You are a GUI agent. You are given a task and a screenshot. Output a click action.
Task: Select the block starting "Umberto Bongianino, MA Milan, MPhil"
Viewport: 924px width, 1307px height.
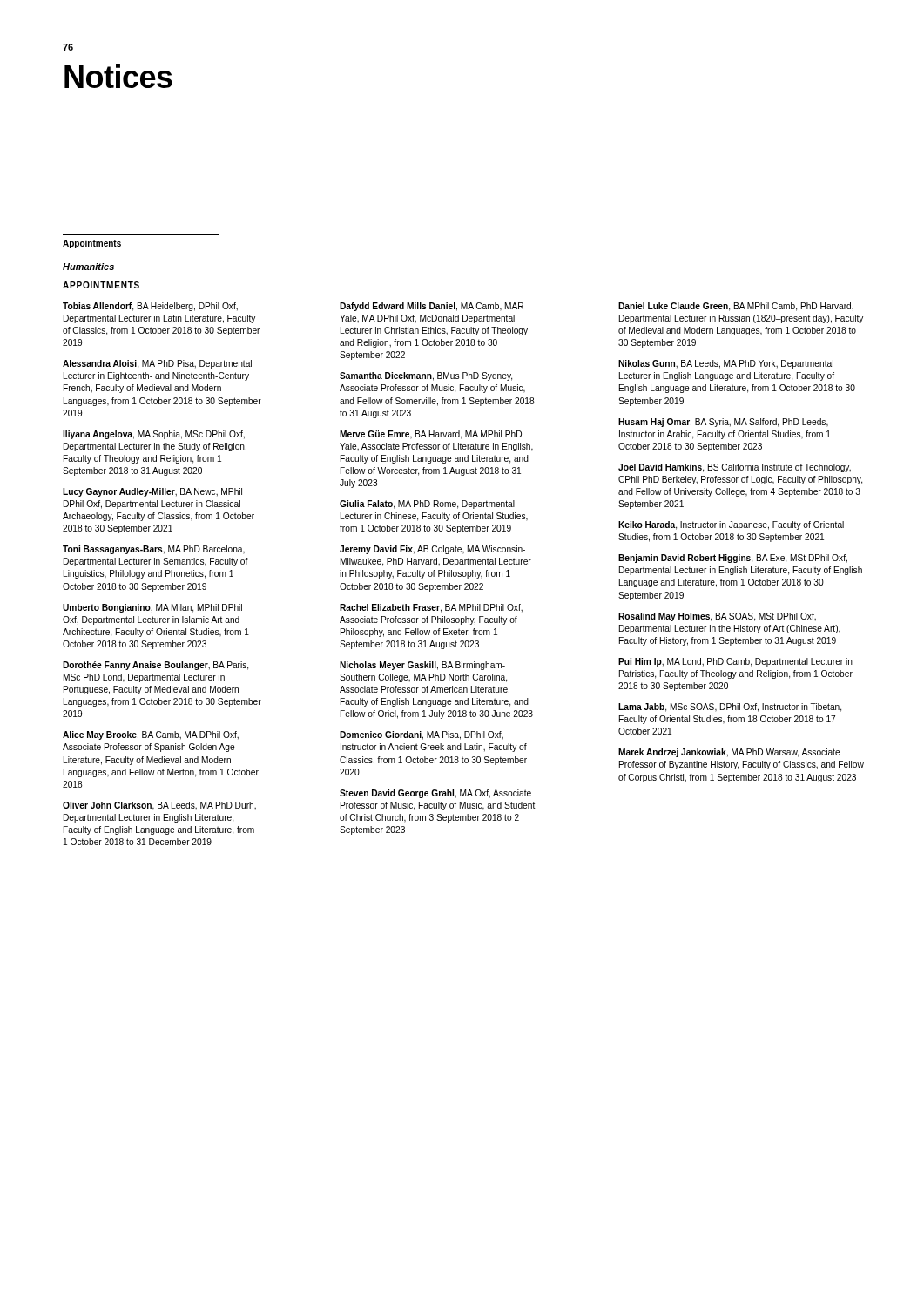coord(156,626)
